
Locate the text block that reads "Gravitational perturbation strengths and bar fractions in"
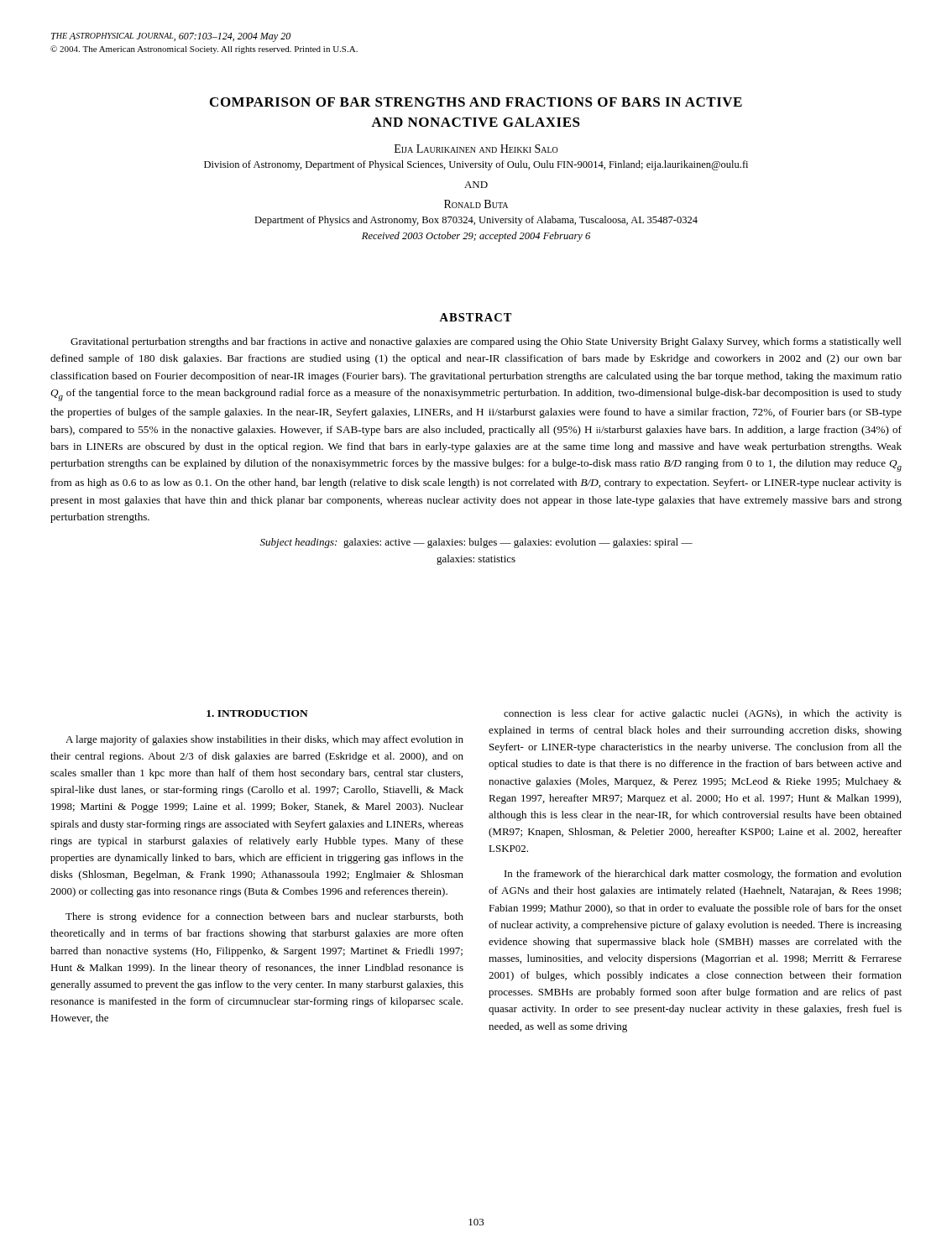476,429
